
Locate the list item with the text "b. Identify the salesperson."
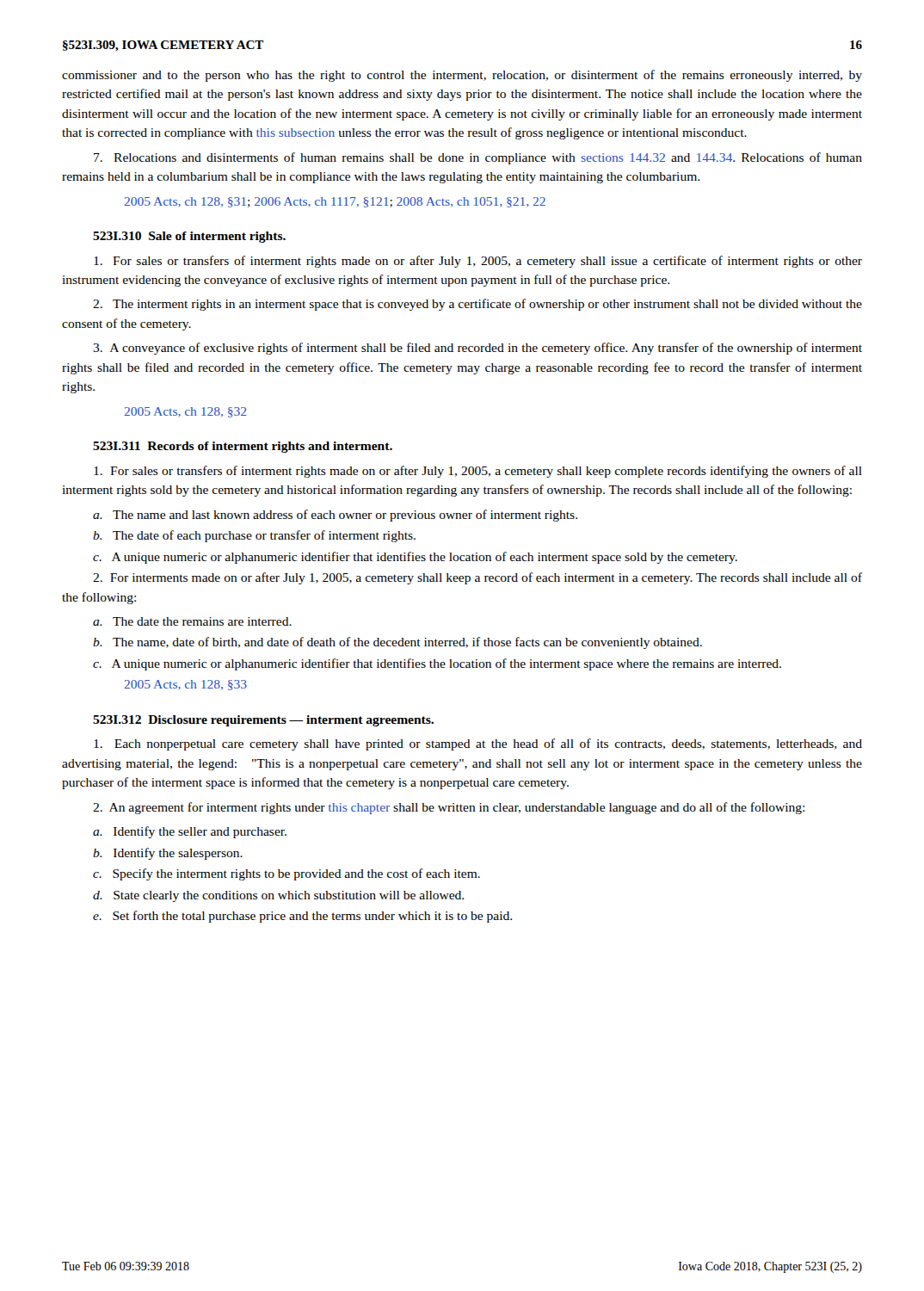pyautogui.click(x=168, y=852)
